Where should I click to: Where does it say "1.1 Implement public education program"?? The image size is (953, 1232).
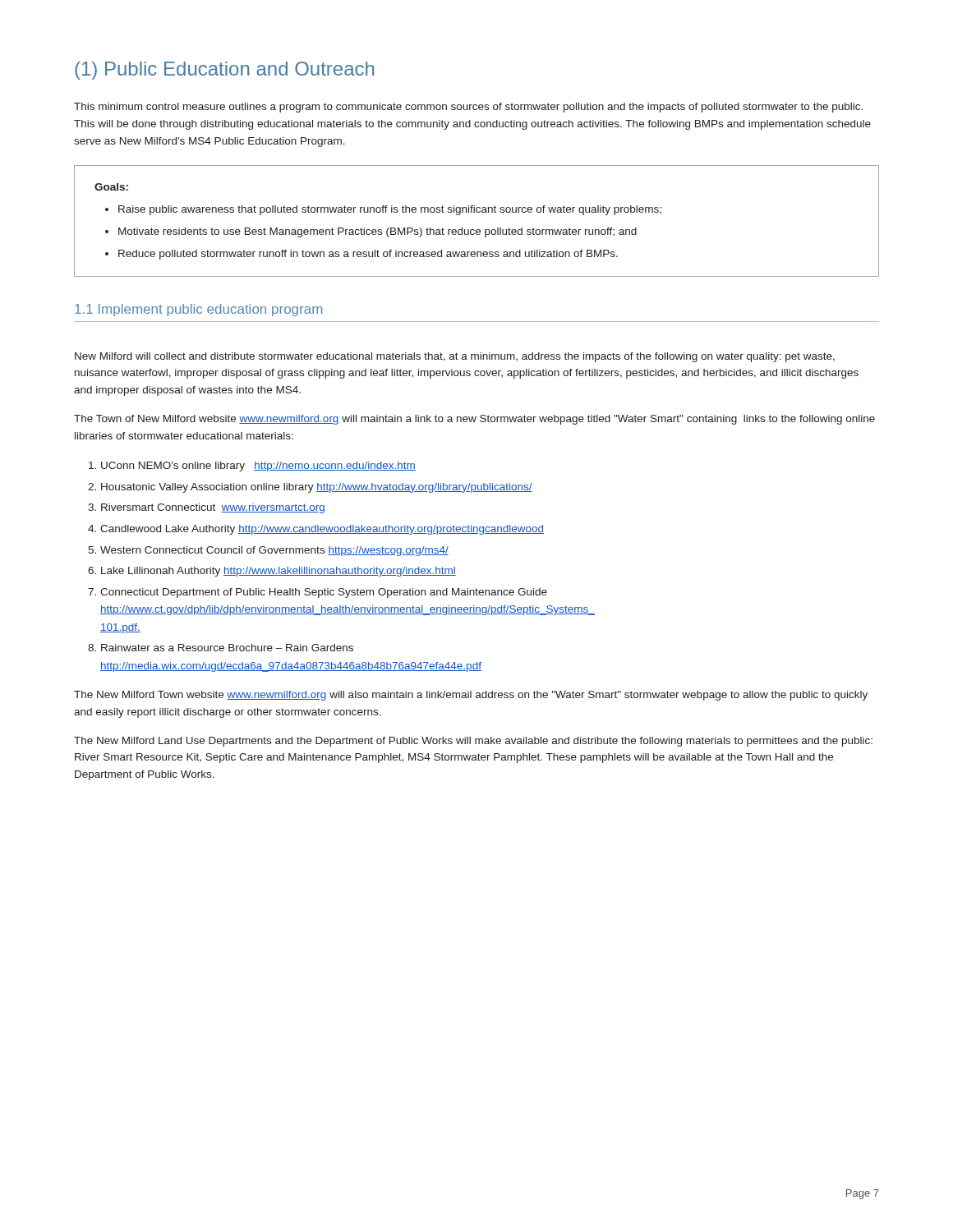[x=476, y=311]
